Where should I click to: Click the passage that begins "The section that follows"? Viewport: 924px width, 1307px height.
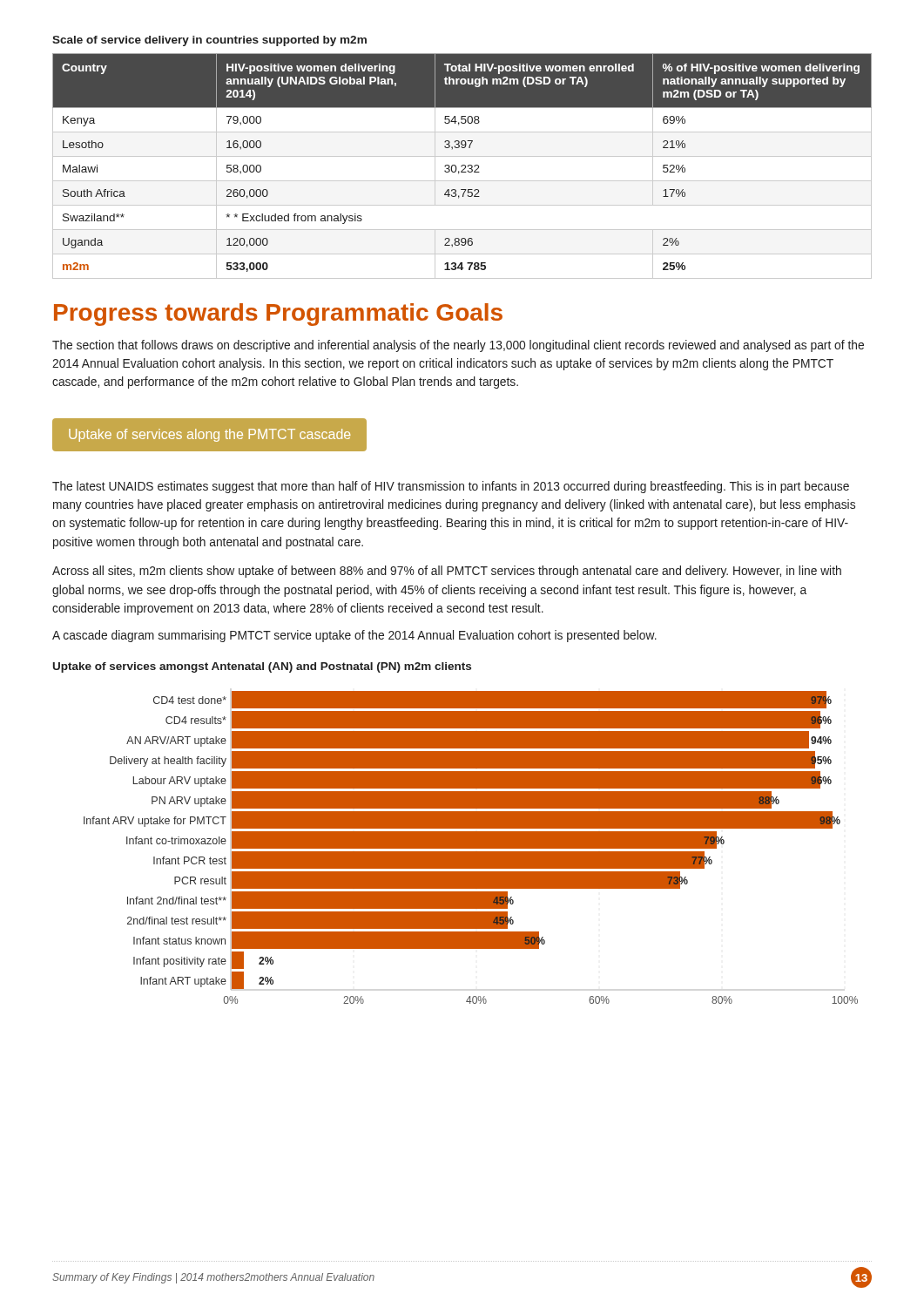[458, 364]
